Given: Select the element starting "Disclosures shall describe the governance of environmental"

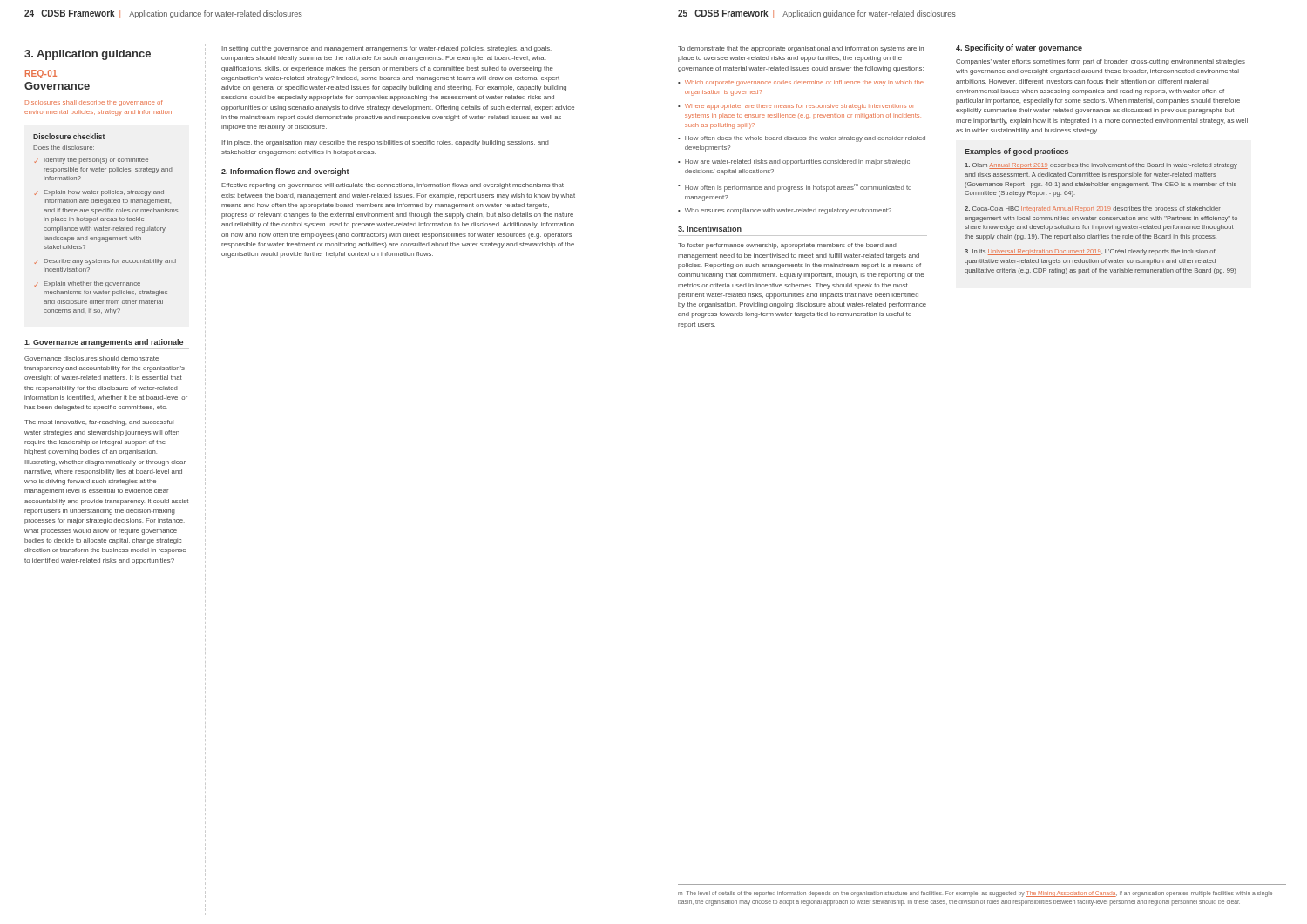Looking at the screenshot, I should click(x=98, y=107).
